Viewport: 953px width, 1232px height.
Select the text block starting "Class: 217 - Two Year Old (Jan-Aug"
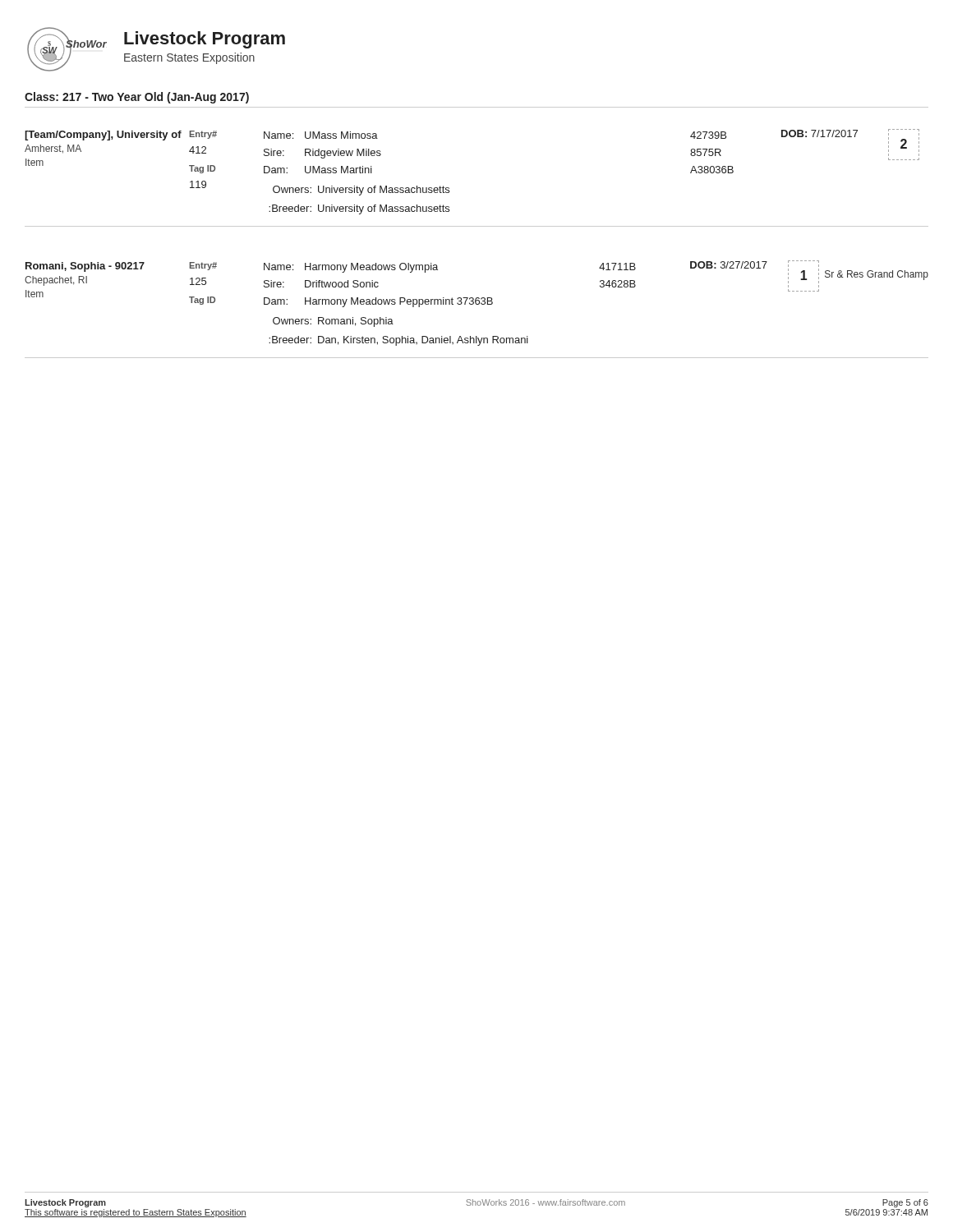click(137, 97)
